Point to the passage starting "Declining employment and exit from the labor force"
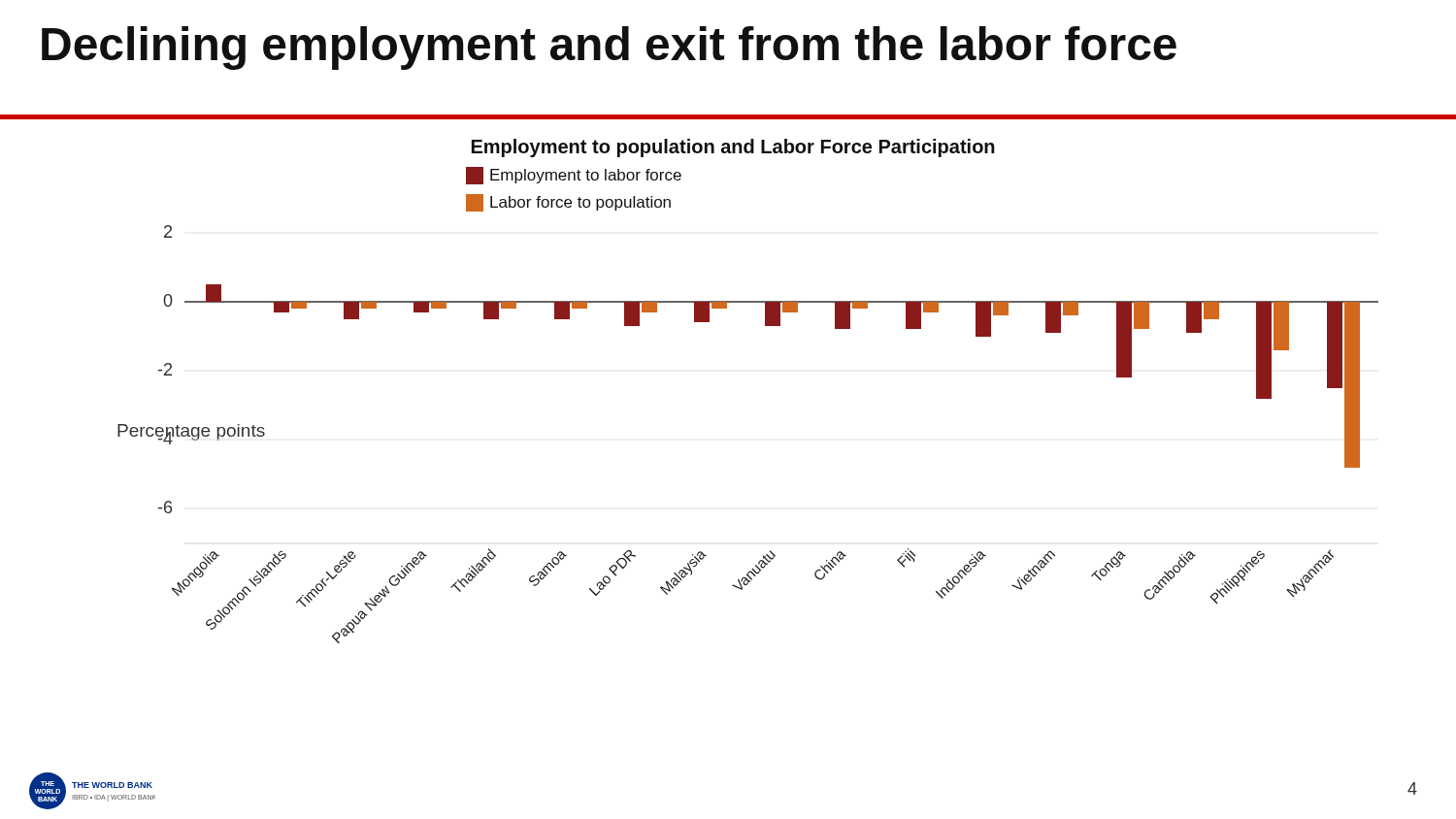The image size is (1456, 819). (728, 44)
